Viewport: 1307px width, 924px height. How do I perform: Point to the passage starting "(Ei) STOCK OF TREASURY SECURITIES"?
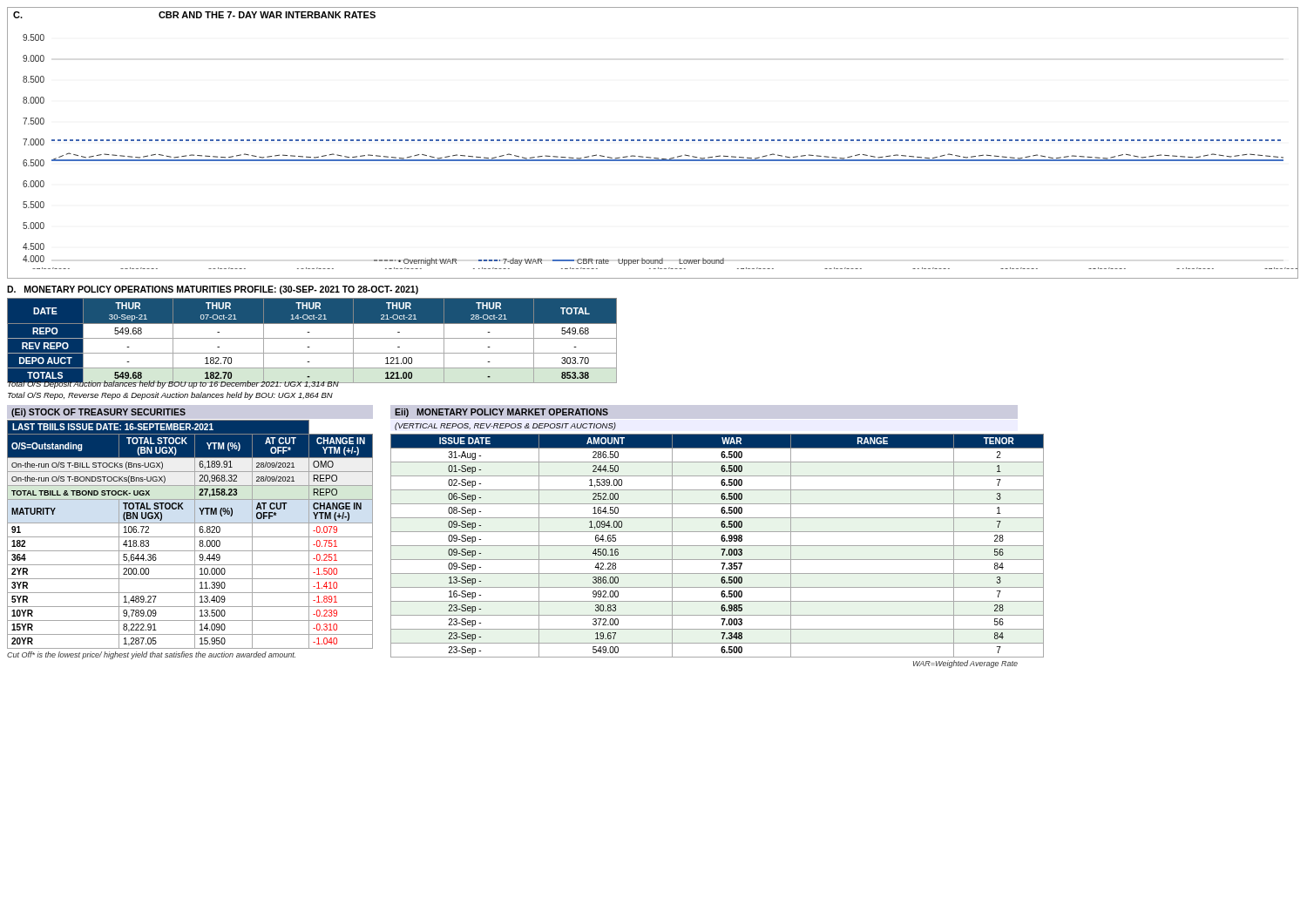(98, 412)
